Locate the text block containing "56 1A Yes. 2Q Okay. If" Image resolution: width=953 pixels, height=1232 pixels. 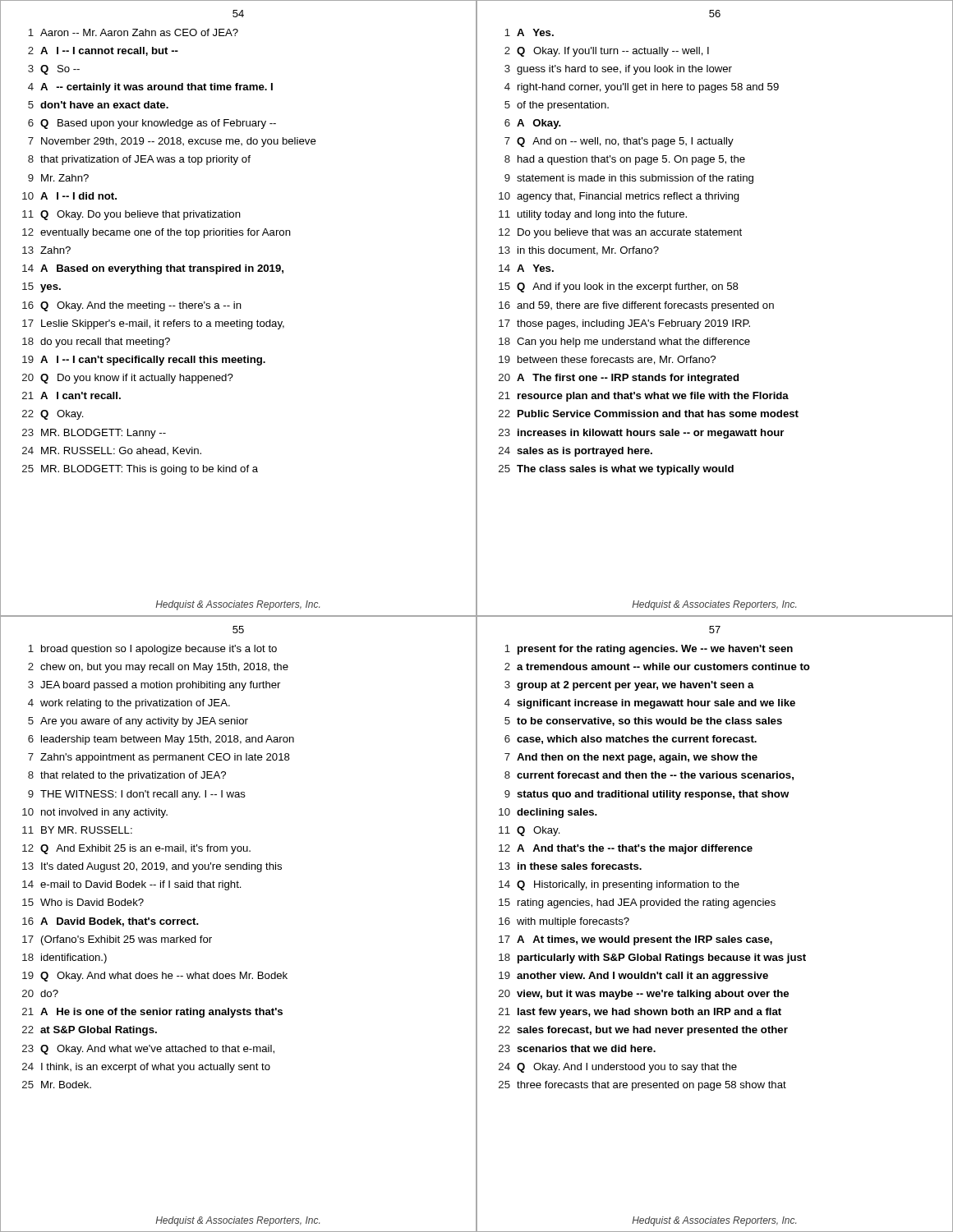pyautogui.click(x=715, y=309)
